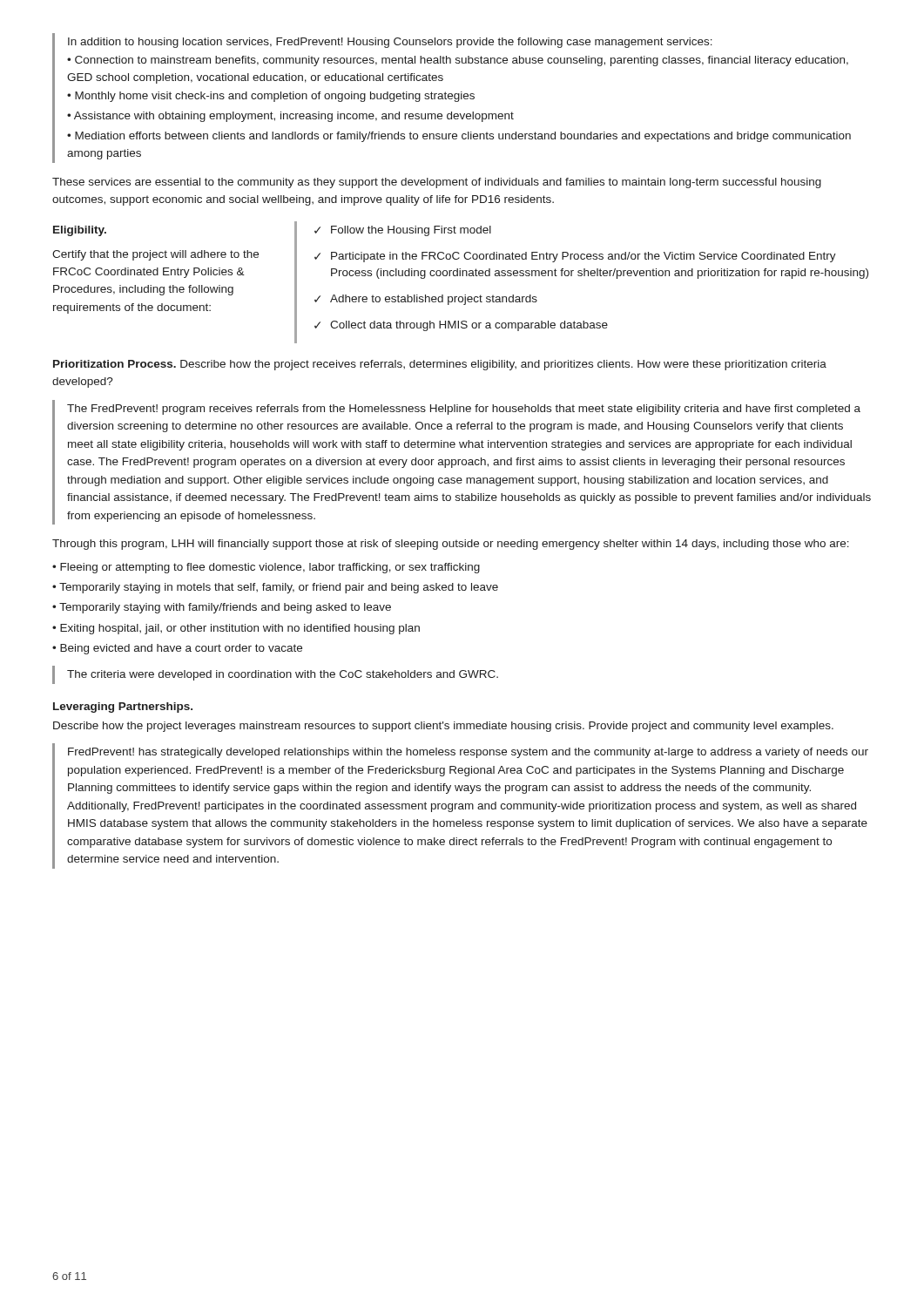Where is the passage that starts "In addition to housing"?
Image resolution: width=924 pixels, height=1307 pixels.
pyautogui.click(x=469, y=99)
